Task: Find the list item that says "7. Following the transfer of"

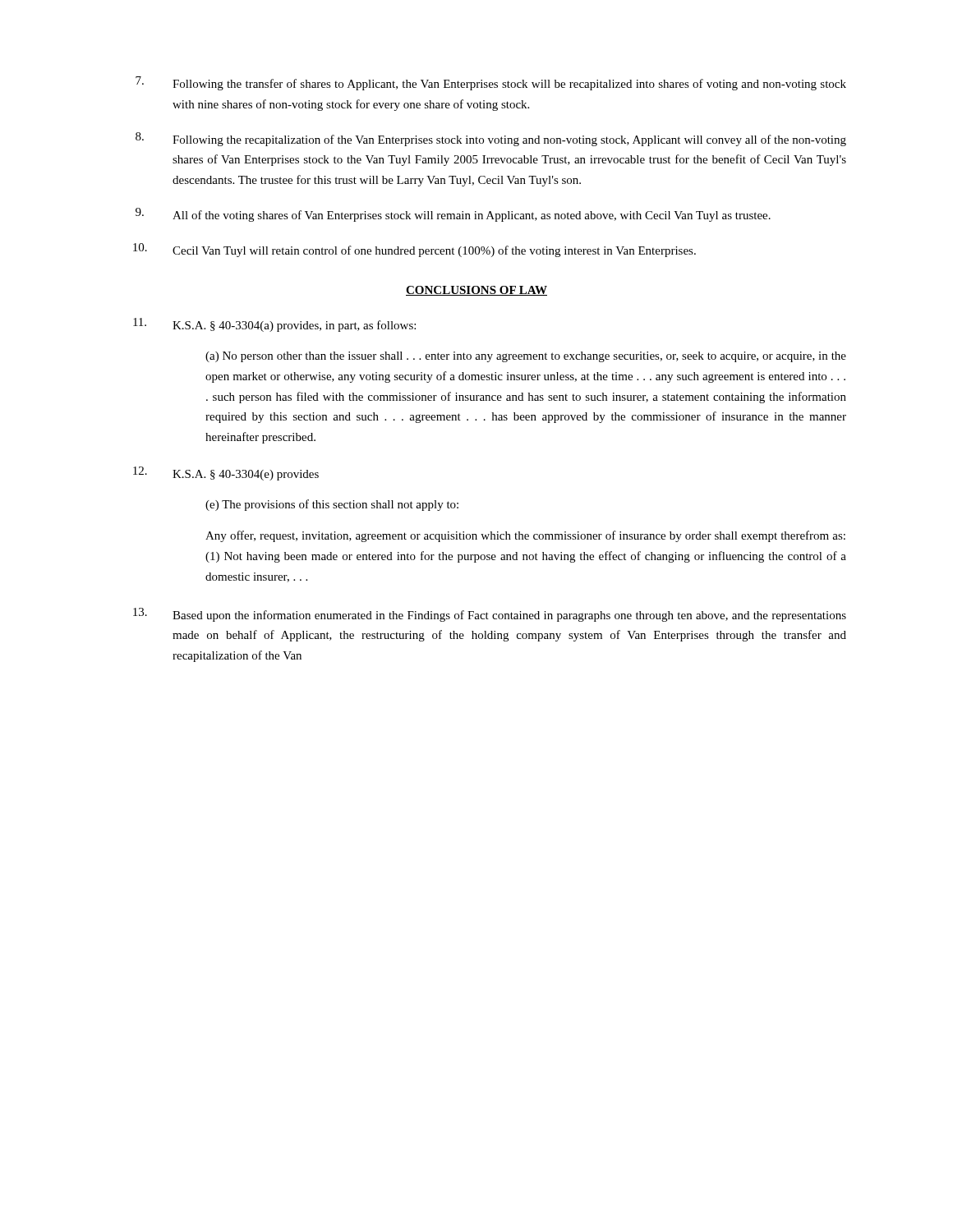Action: [x=476, y=94]
